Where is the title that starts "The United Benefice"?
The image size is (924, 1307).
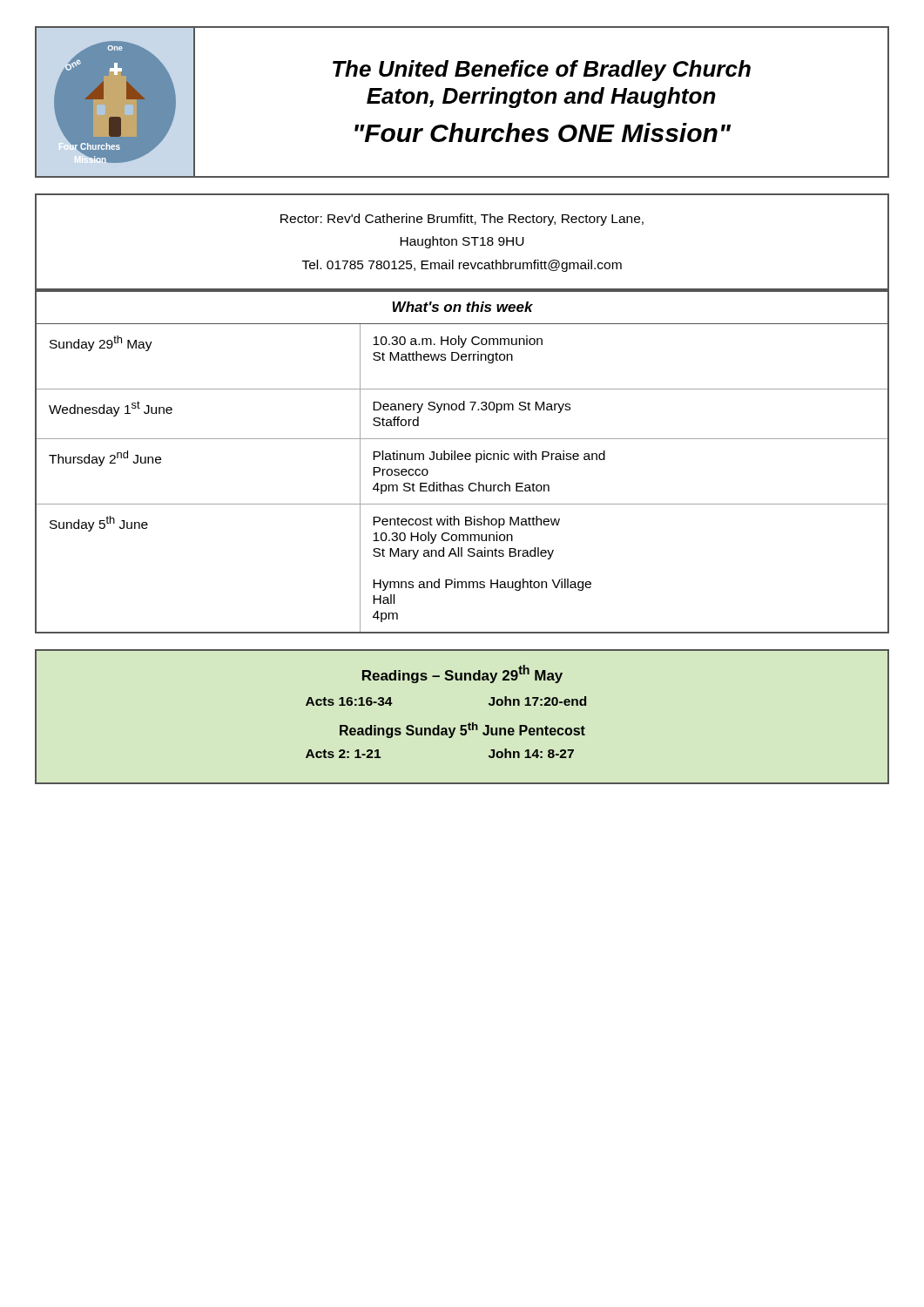click(541, 82)
